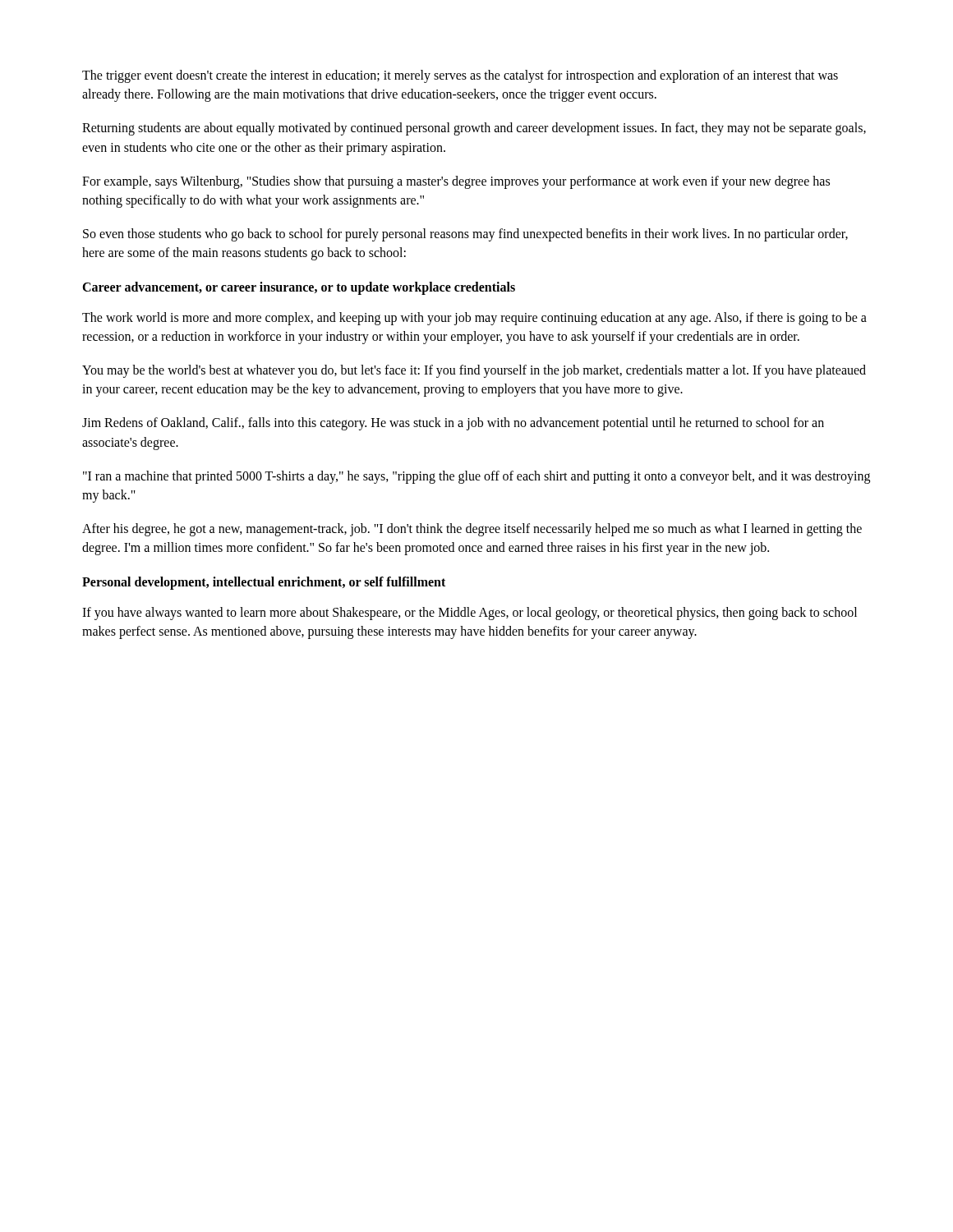The image size is (953, 1232).
Task: Click on the text block with the text "After his degree, he got a new,"
Action: (x=472, y=538)
